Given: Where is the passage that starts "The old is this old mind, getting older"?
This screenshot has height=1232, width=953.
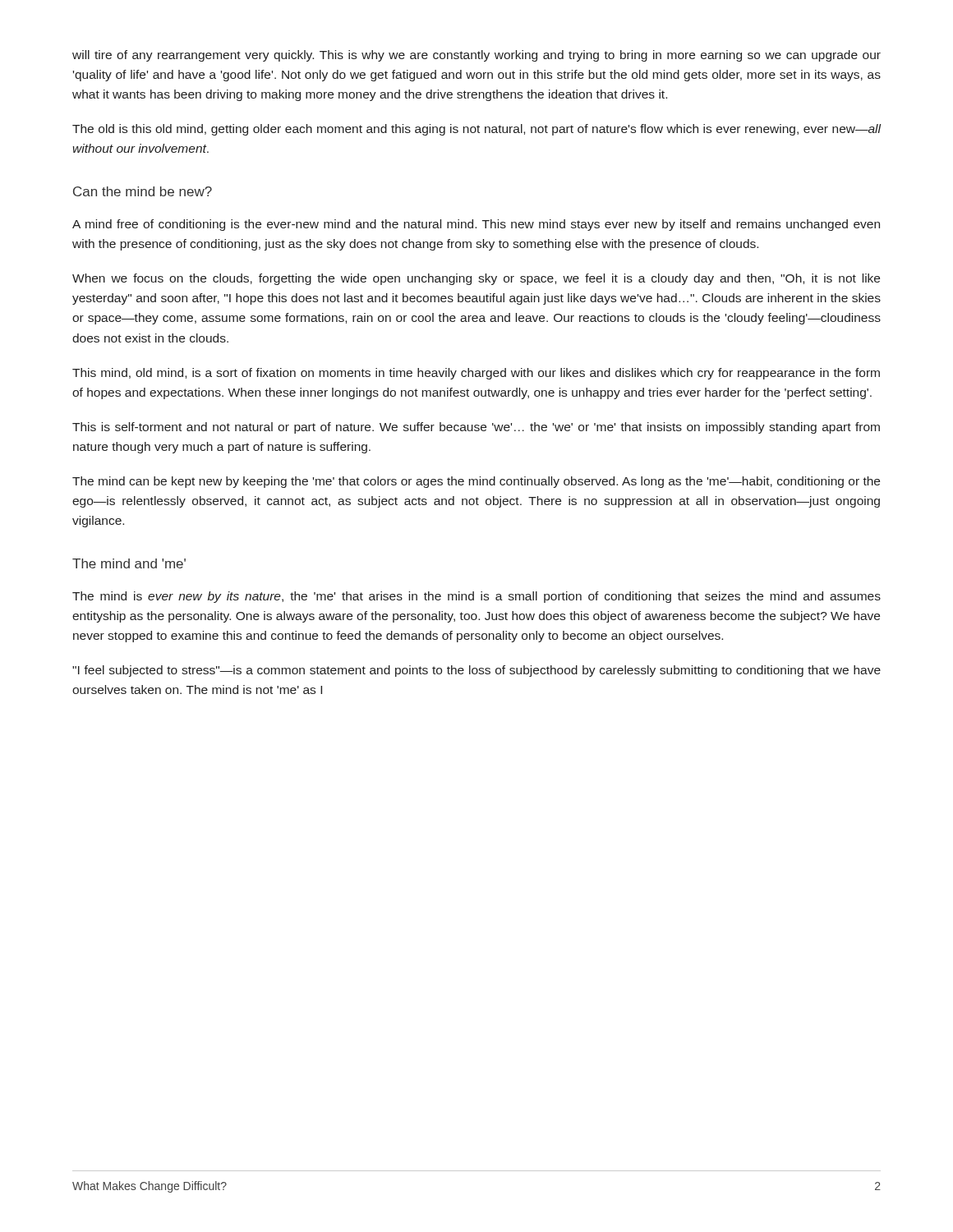Looking at the screenshot, I should (x=476, y=138).
